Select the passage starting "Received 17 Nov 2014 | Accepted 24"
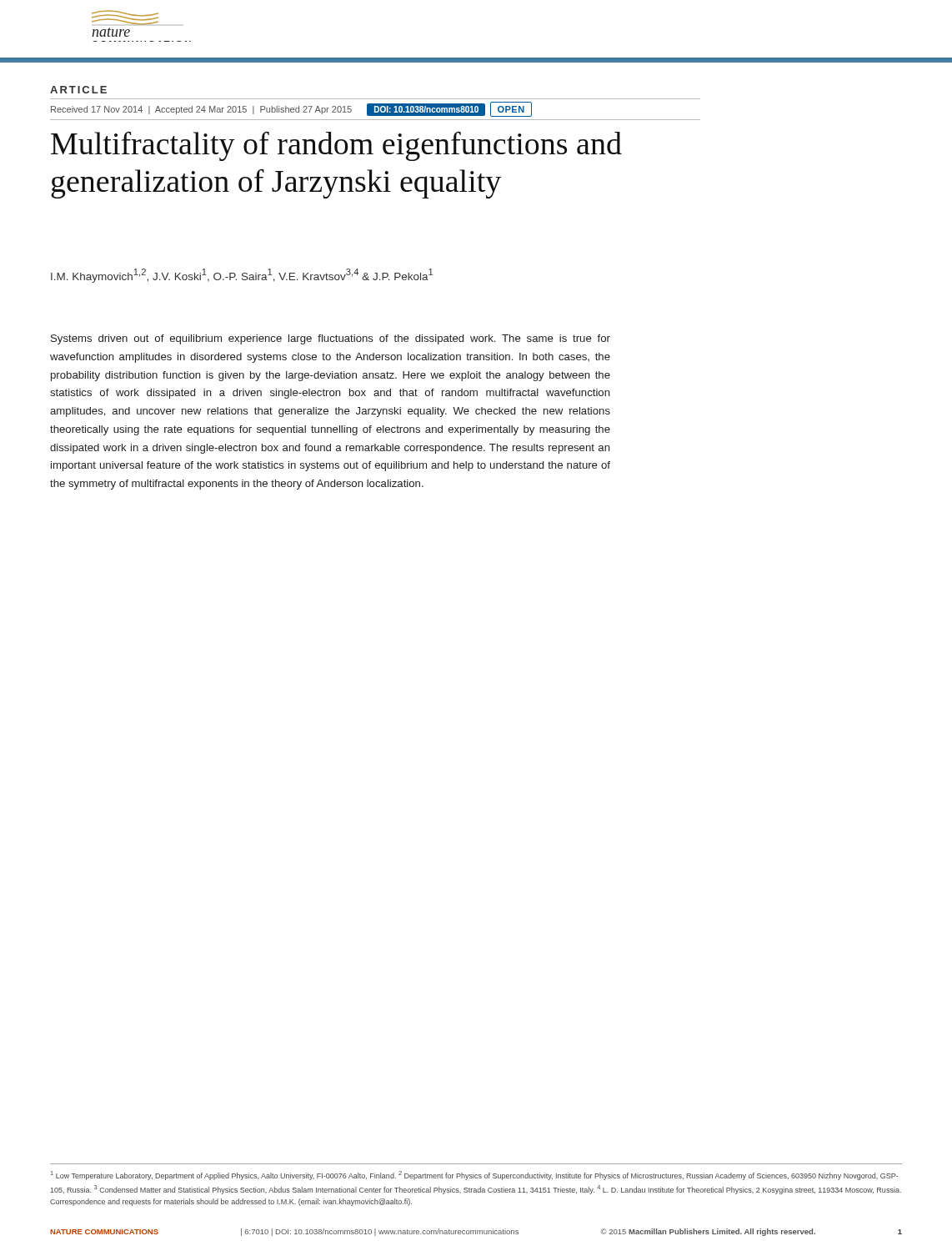This screenshot has height=1251, width=952. coord(291,109)
